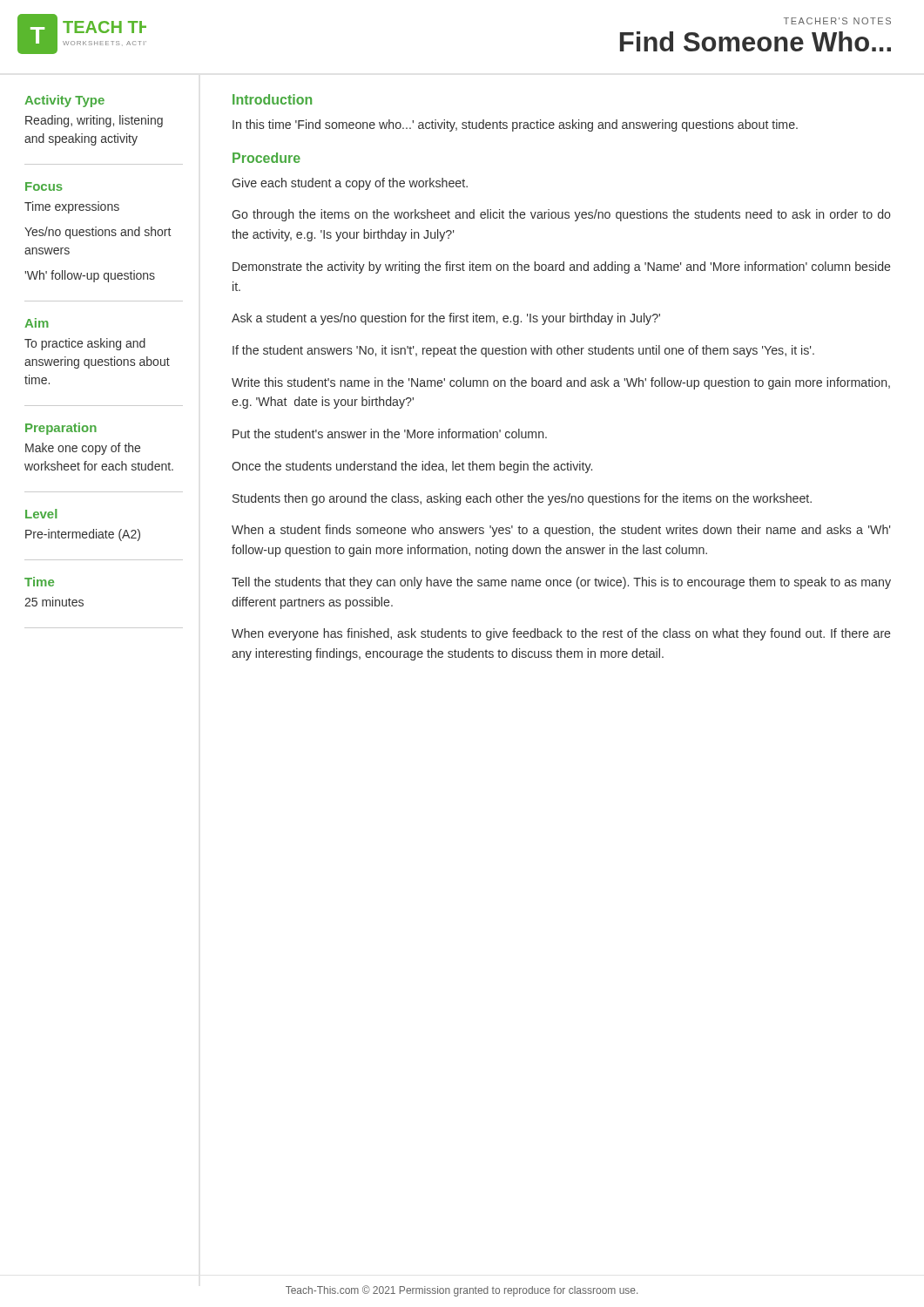This screenshot has height=1307, width=924.
Task: Locate the element starting "Make one copy of the worksheet for each"
Action: point(99,457)
